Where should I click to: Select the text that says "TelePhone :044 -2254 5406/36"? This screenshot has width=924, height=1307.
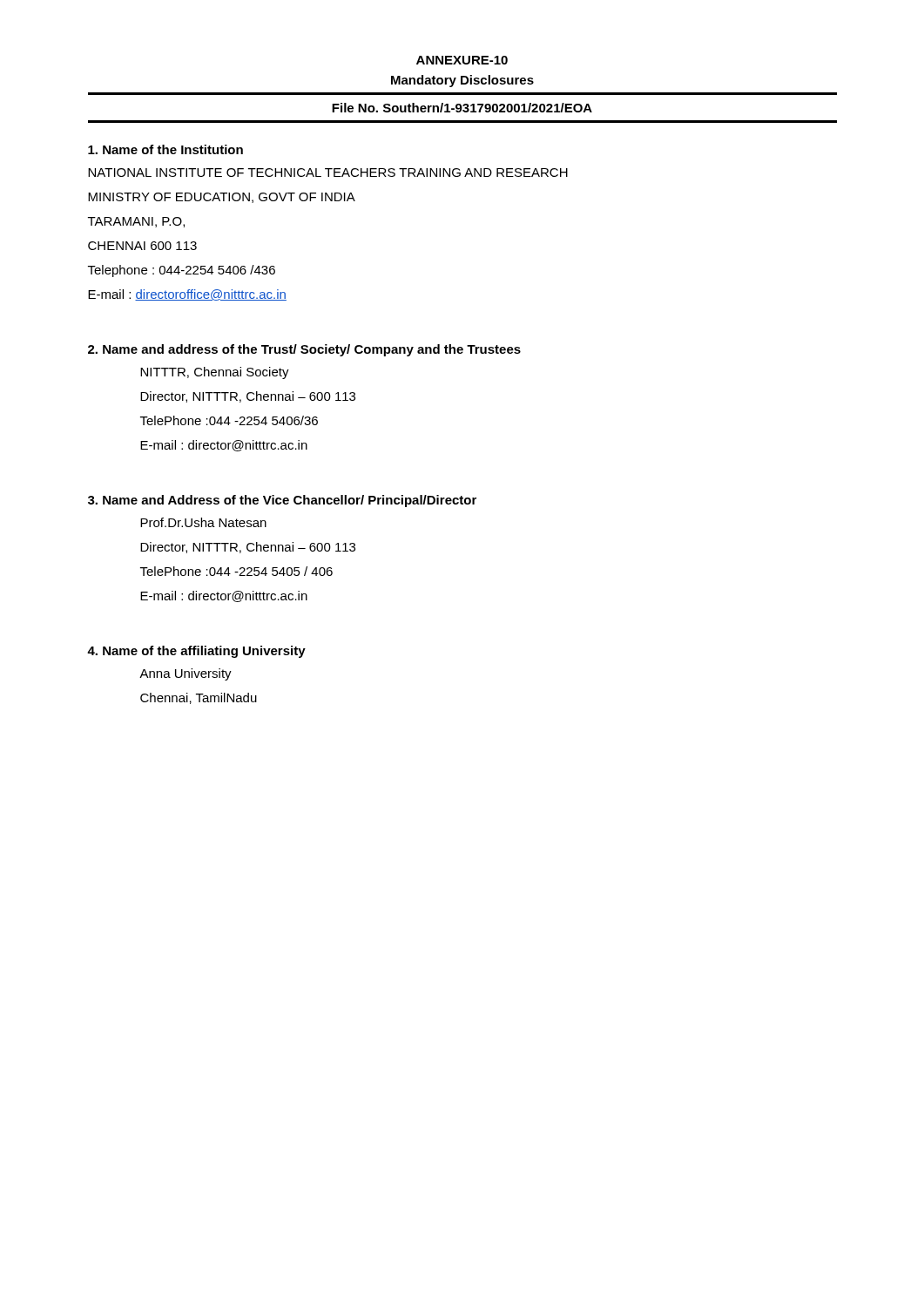coord(229,420)
